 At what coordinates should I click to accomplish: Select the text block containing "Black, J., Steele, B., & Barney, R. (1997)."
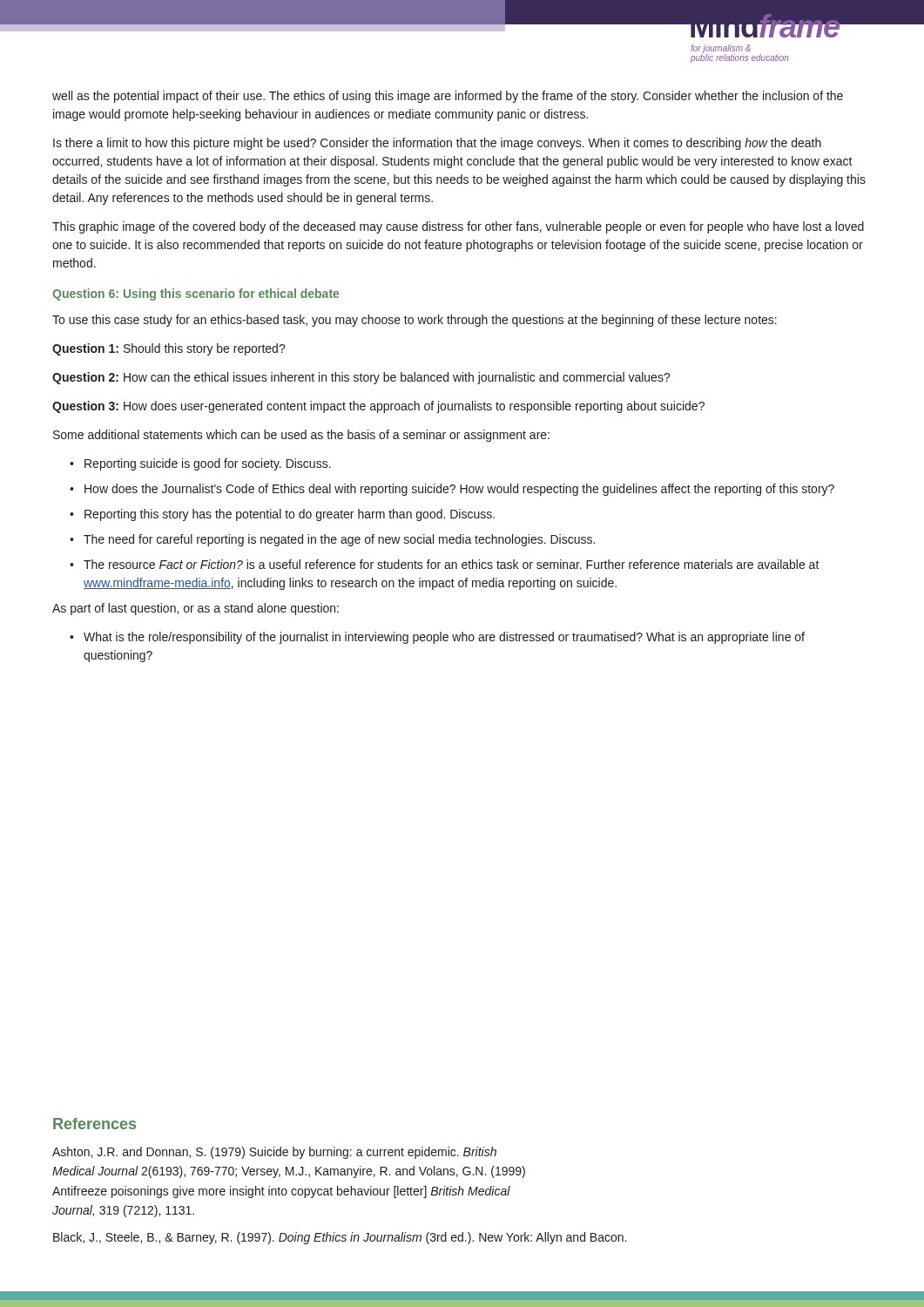340,1237
